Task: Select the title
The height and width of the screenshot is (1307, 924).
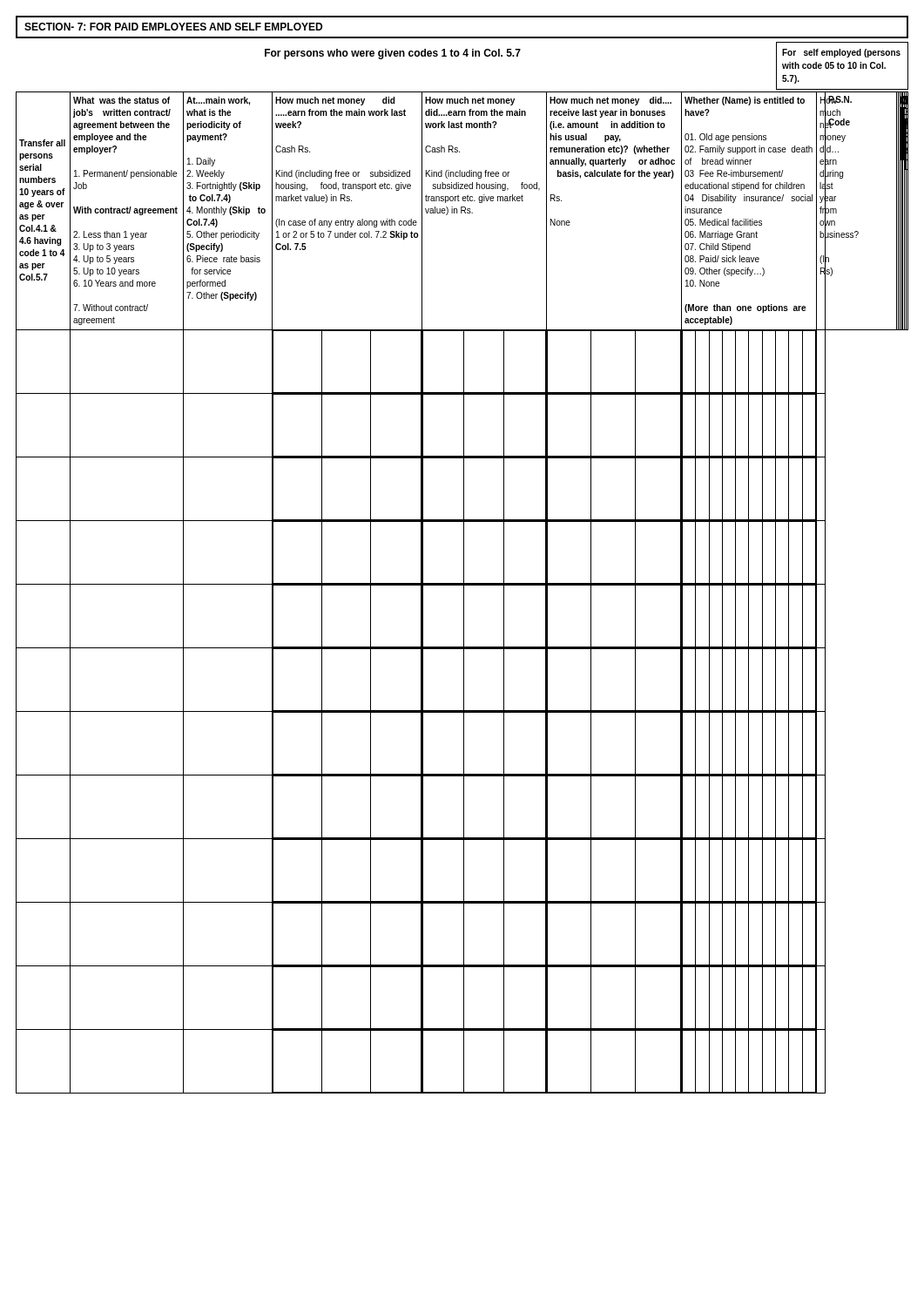Action: pyautogui.click(x=392, y=53)
